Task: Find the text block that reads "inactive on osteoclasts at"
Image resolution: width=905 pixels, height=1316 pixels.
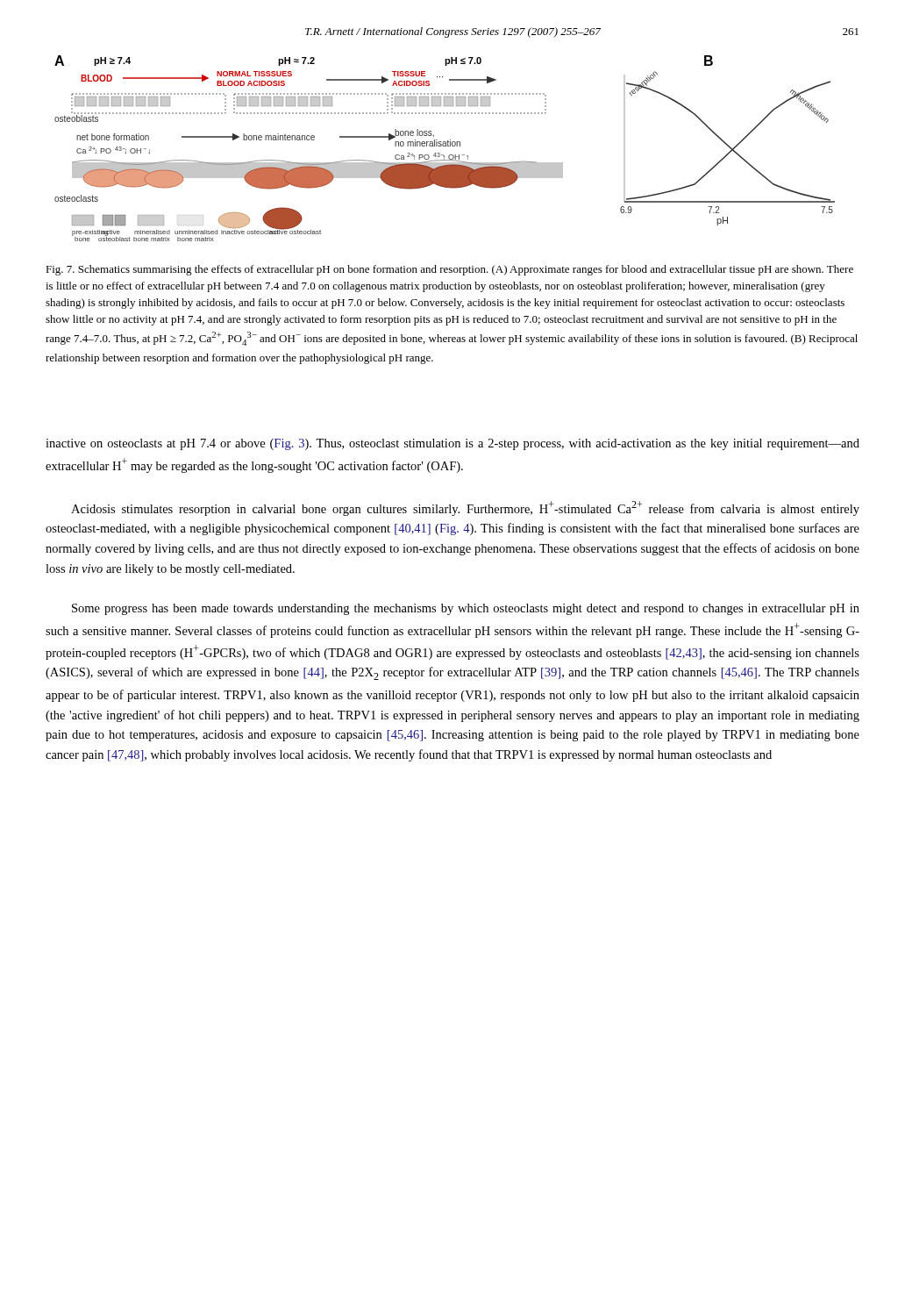Action: click(452, 454)
